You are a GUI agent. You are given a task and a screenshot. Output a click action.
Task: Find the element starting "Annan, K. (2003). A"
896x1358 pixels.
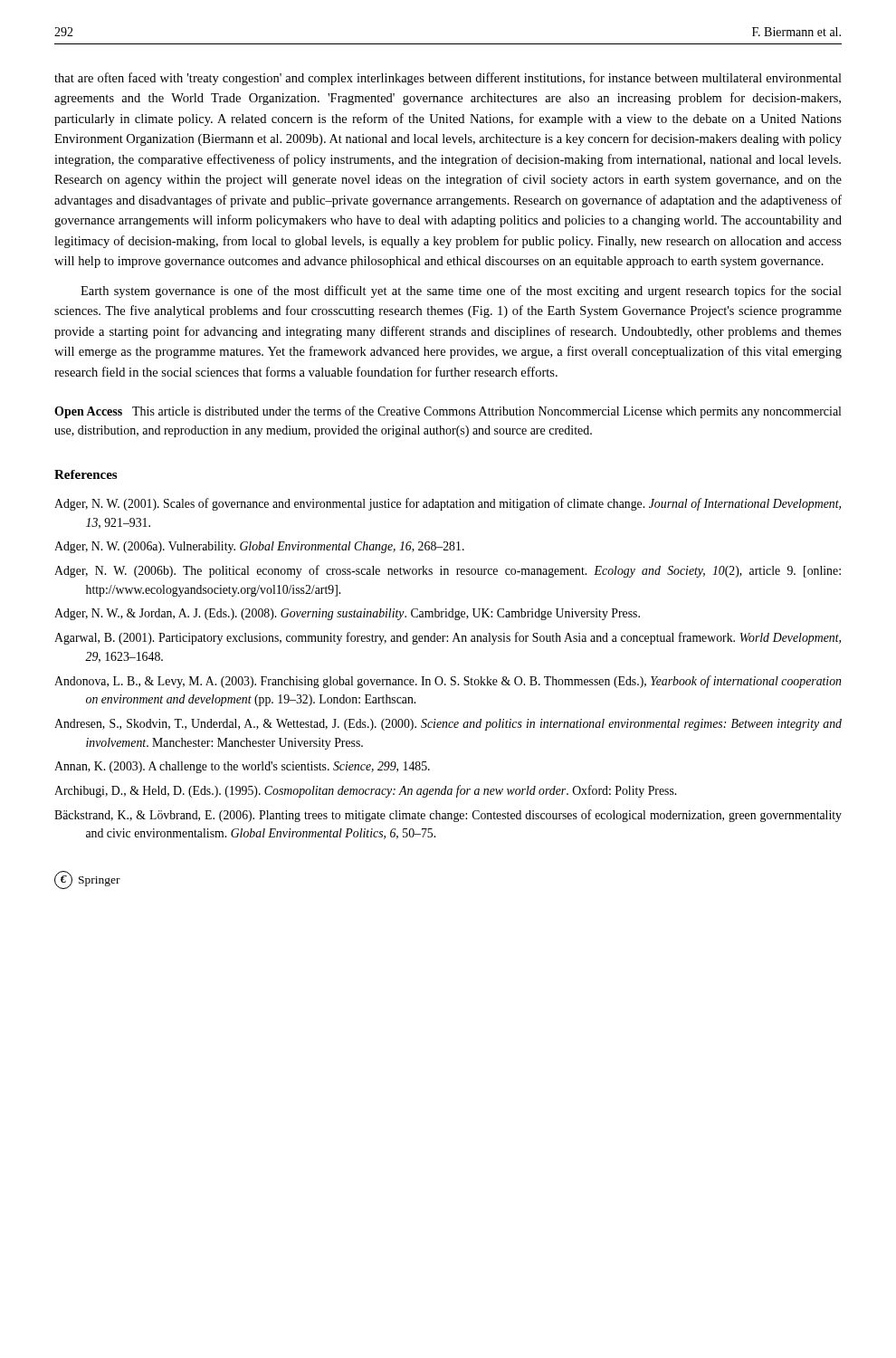pos(242,767)
